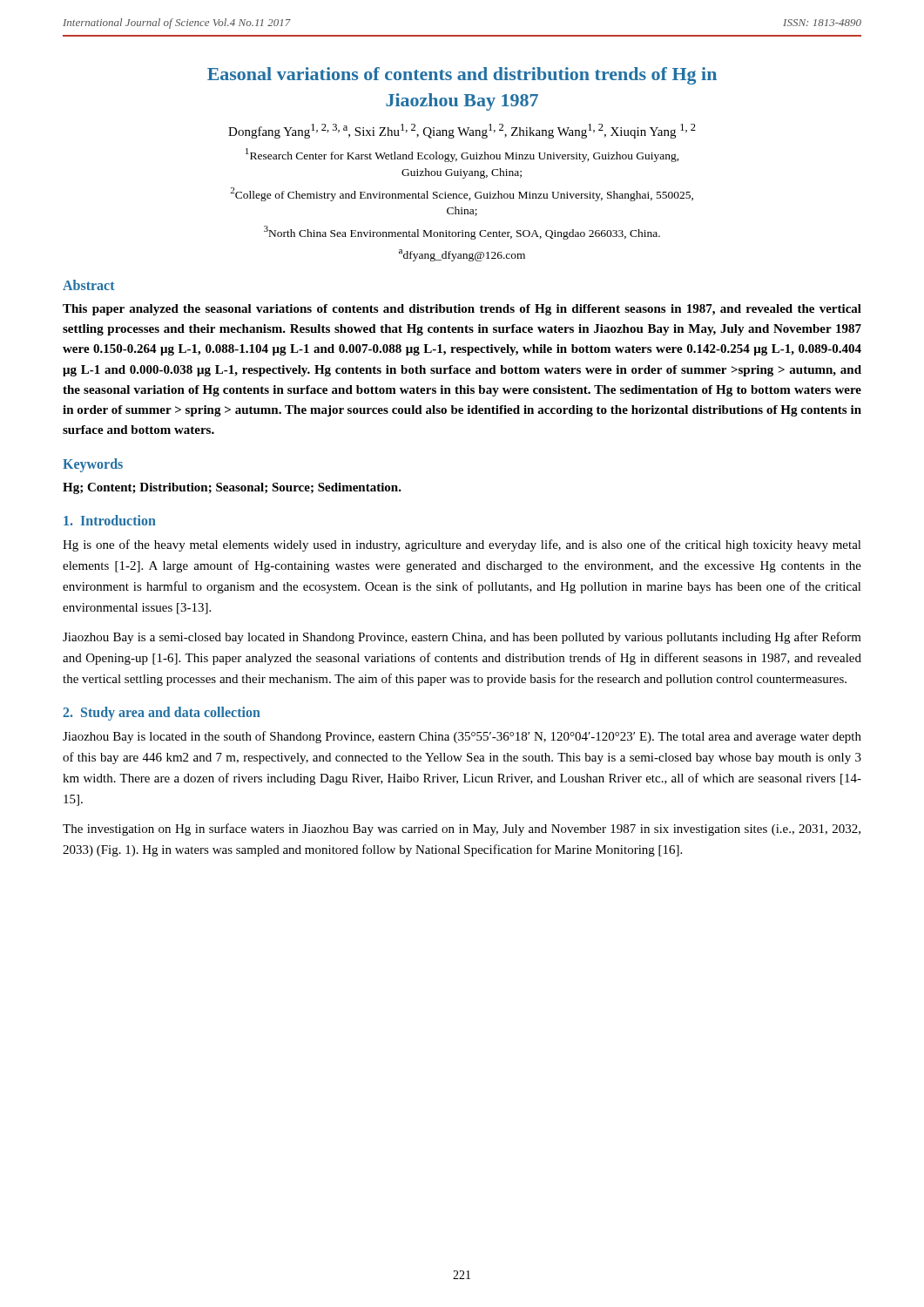Find the text block with the text "3North China Sea Environmental"
This screenshot has width=924, height=1307.
462,231
